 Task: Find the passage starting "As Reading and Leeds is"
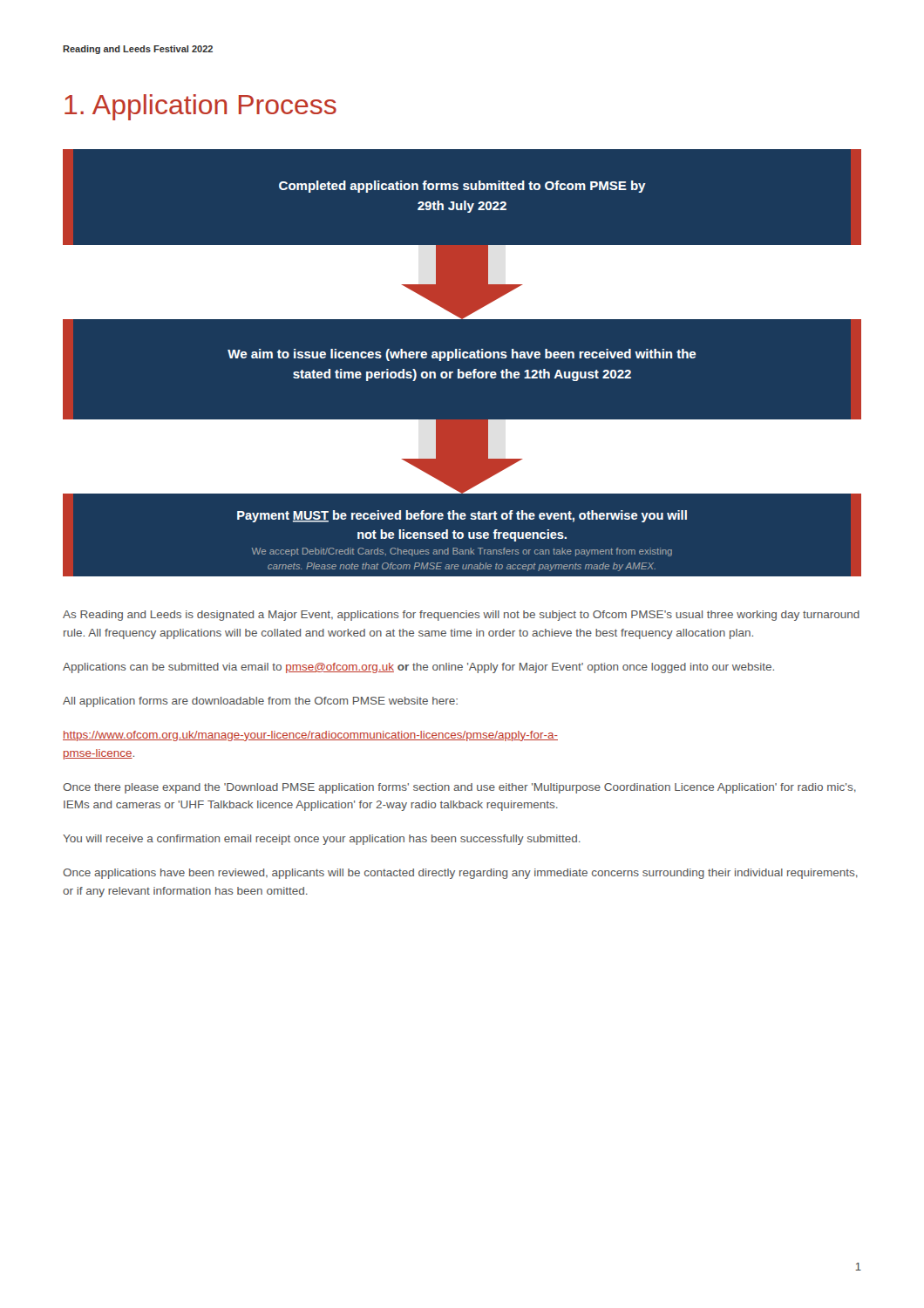click(x=461, y=623)
